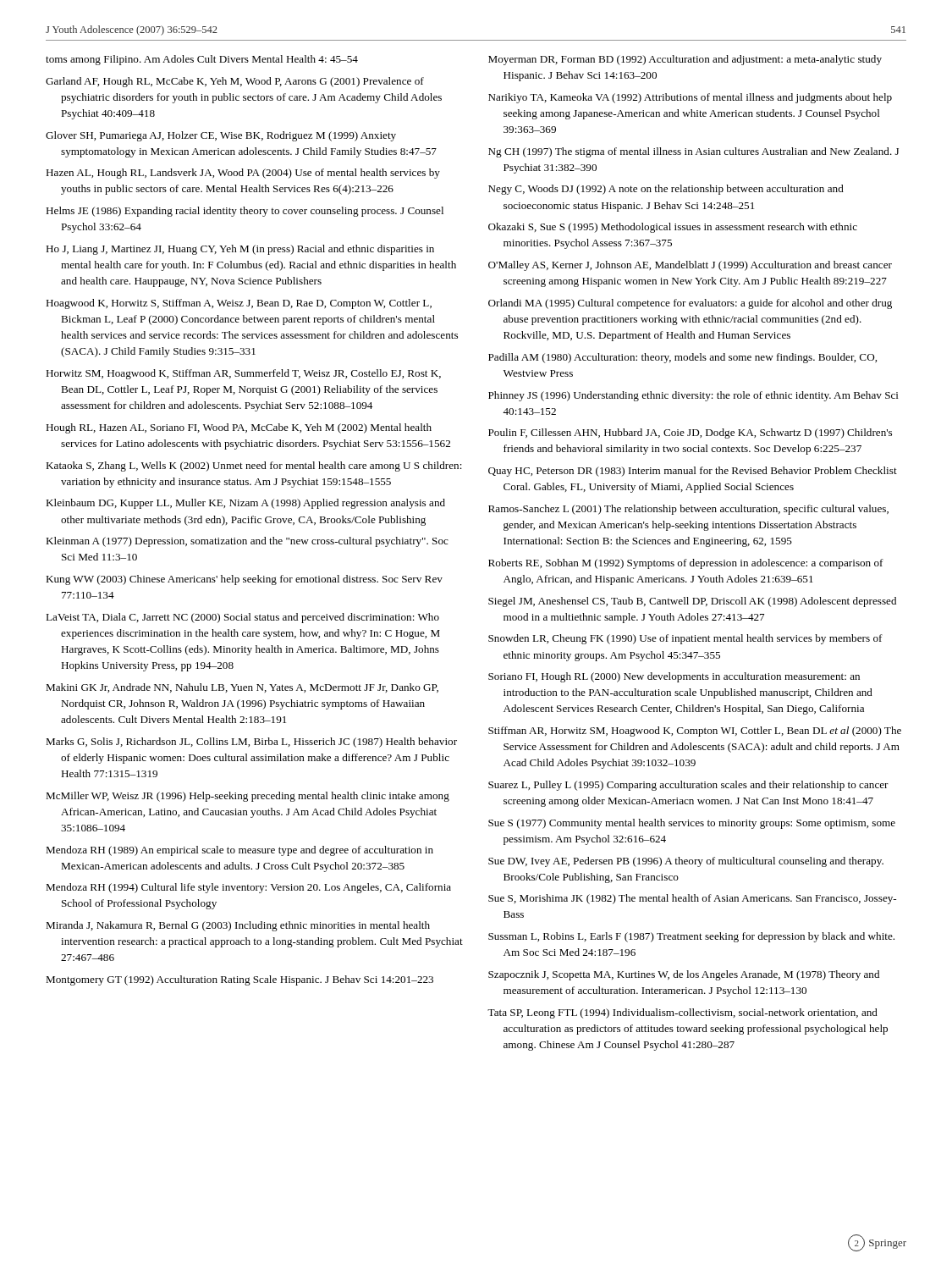Find the block on this page that starts "Ng CH (1997) The"
This screenshot has width=952, height=1270.
(694, 159)
